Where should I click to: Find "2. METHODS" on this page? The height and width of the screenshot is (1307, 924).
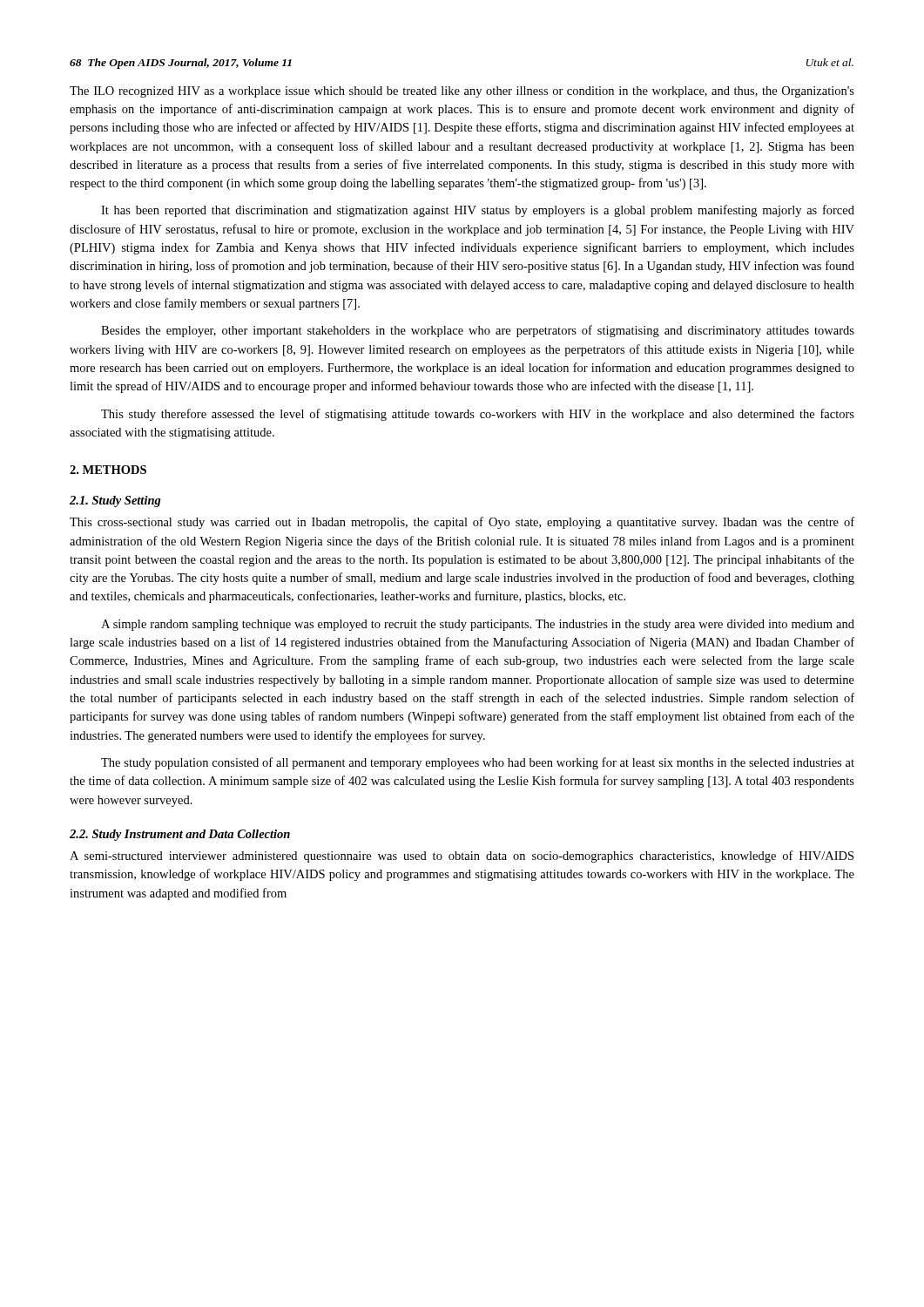click(x=108, y=470)
